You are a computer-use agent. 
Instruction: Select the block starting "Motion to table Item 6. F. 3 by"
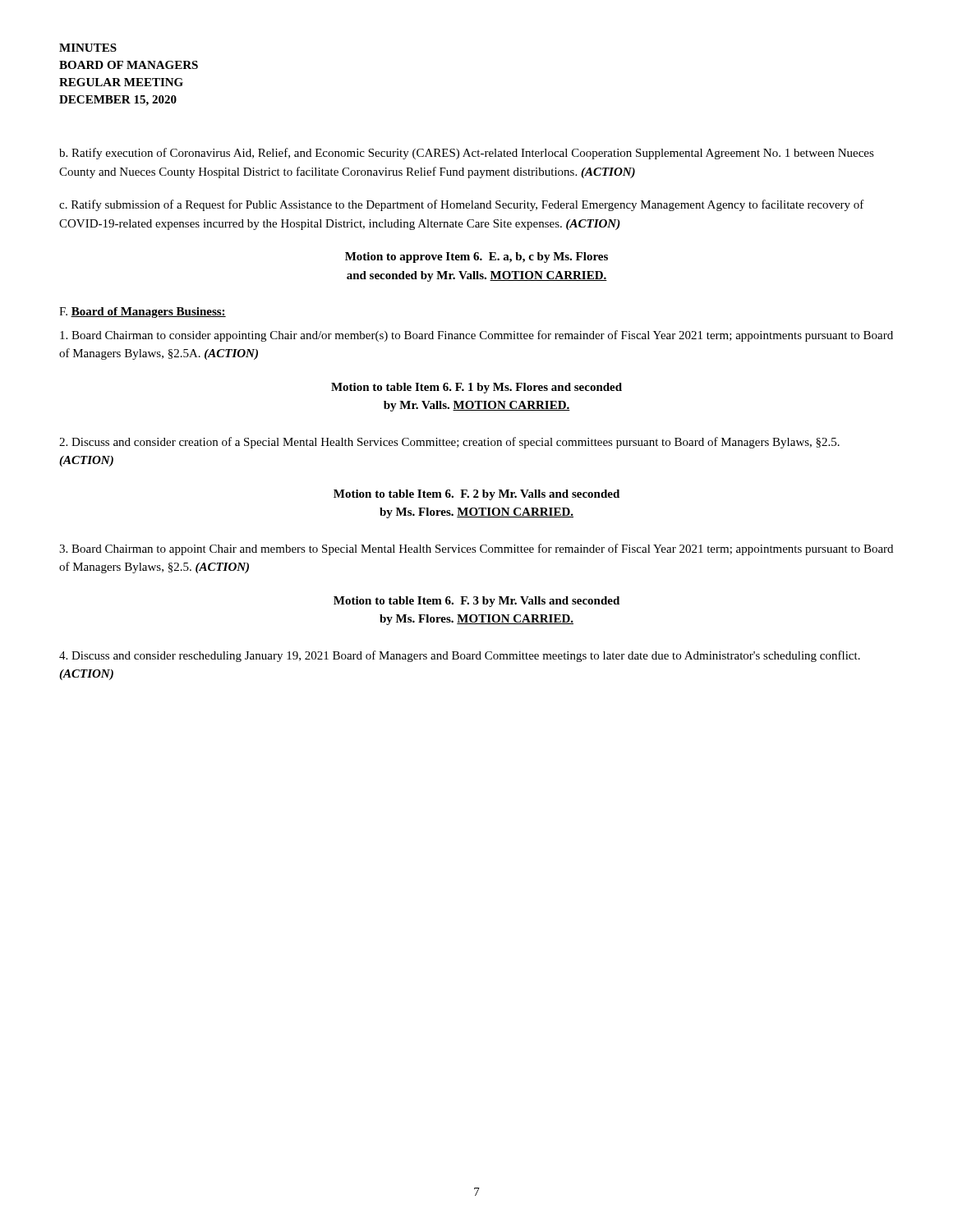(x=476, y=609)
